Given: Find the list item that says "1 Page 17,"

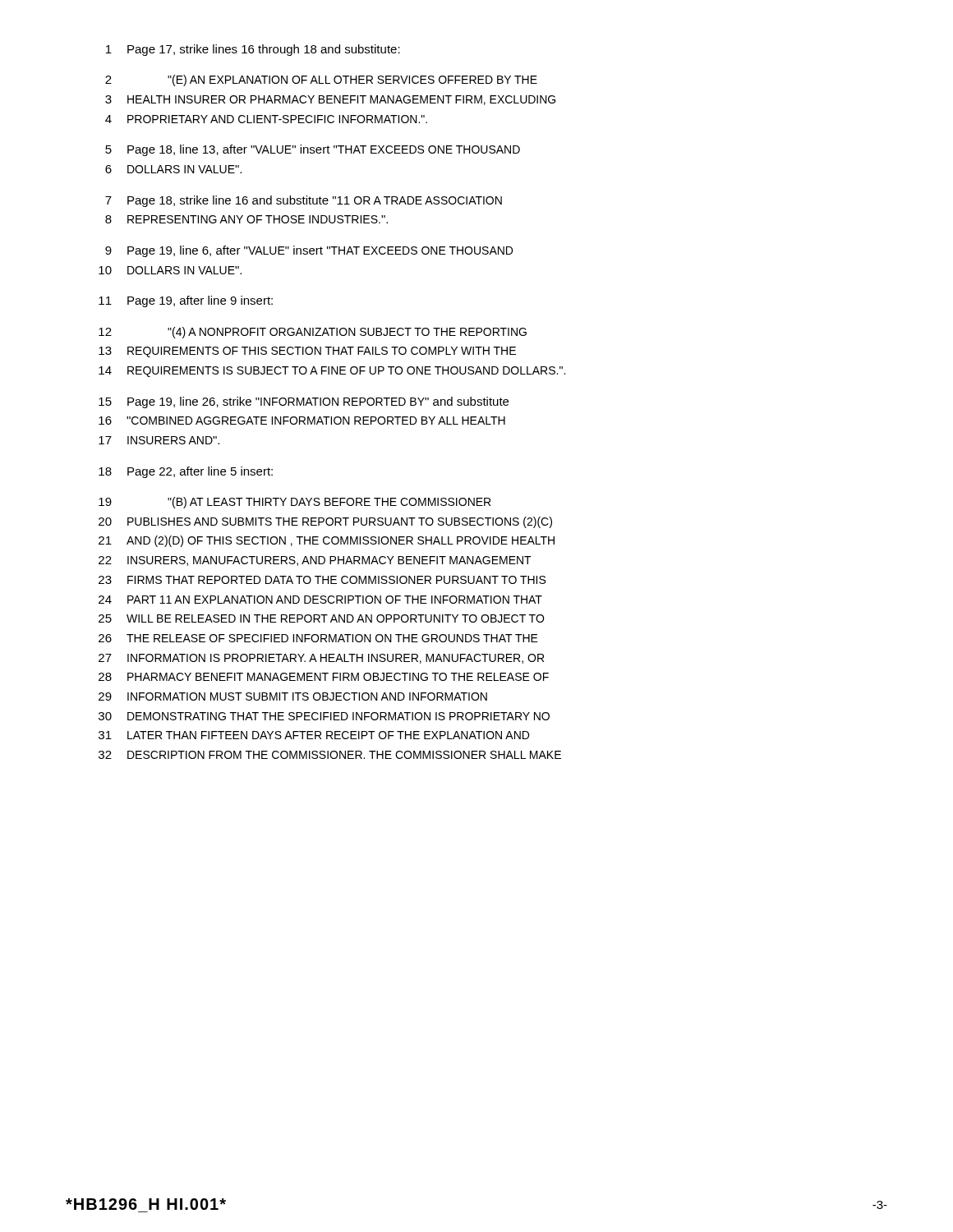Looking at the screenshot, I should point(253,50).
